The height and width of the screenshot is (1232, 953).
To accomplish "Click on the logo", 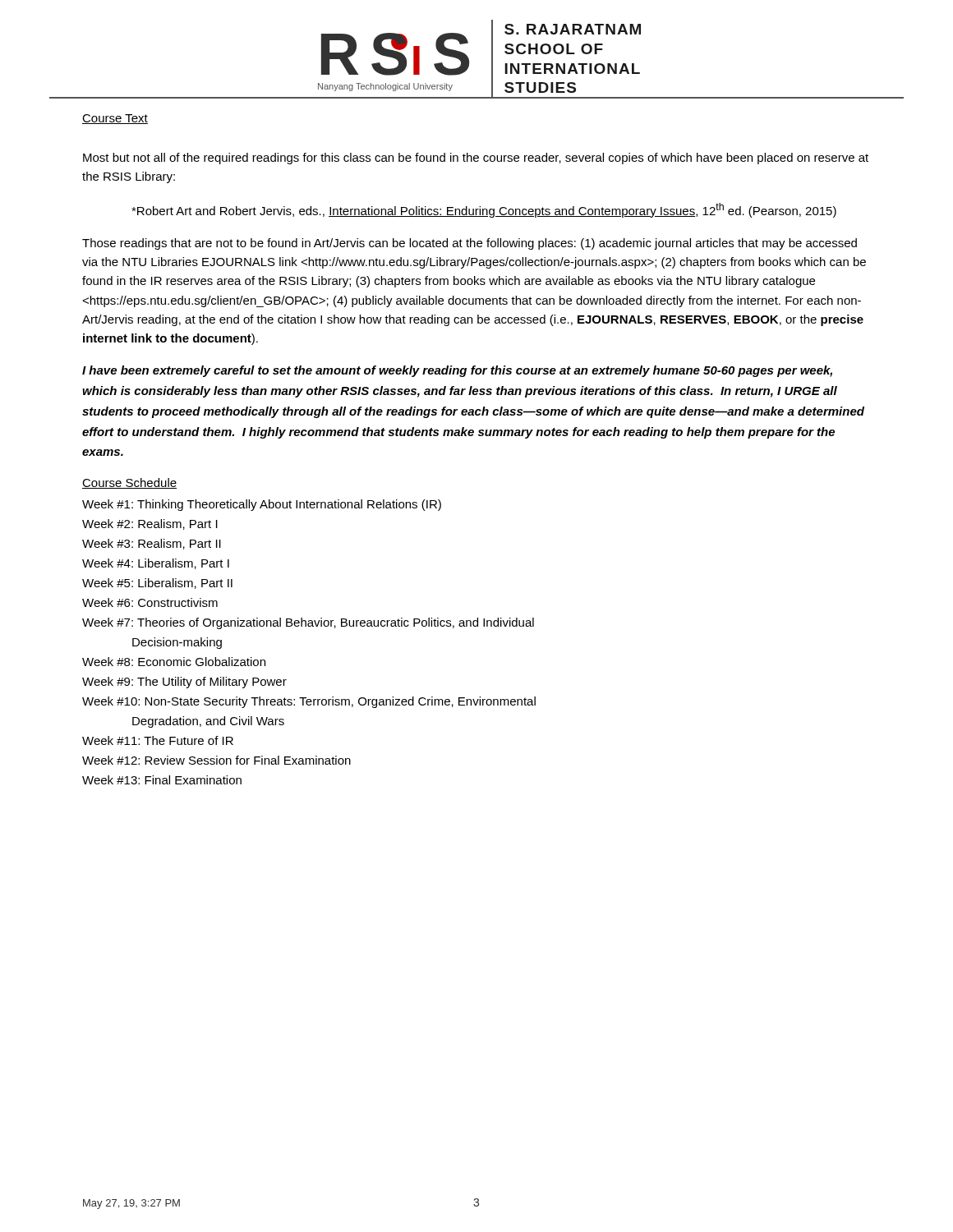I will (x=476, y=55).
